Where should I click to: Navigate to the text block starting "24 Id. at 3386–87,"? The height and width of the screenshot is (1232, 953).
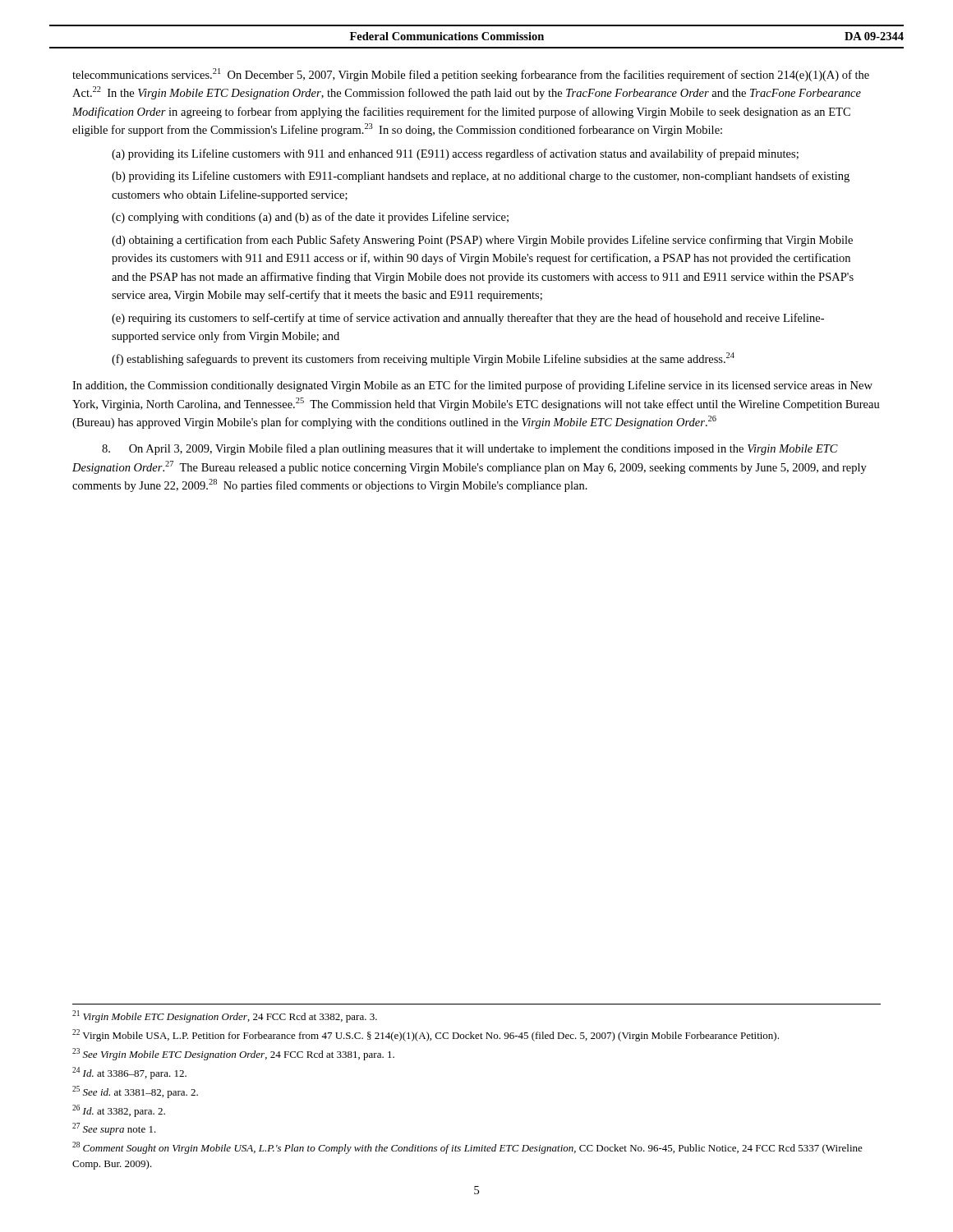(x=130, y=1073)
